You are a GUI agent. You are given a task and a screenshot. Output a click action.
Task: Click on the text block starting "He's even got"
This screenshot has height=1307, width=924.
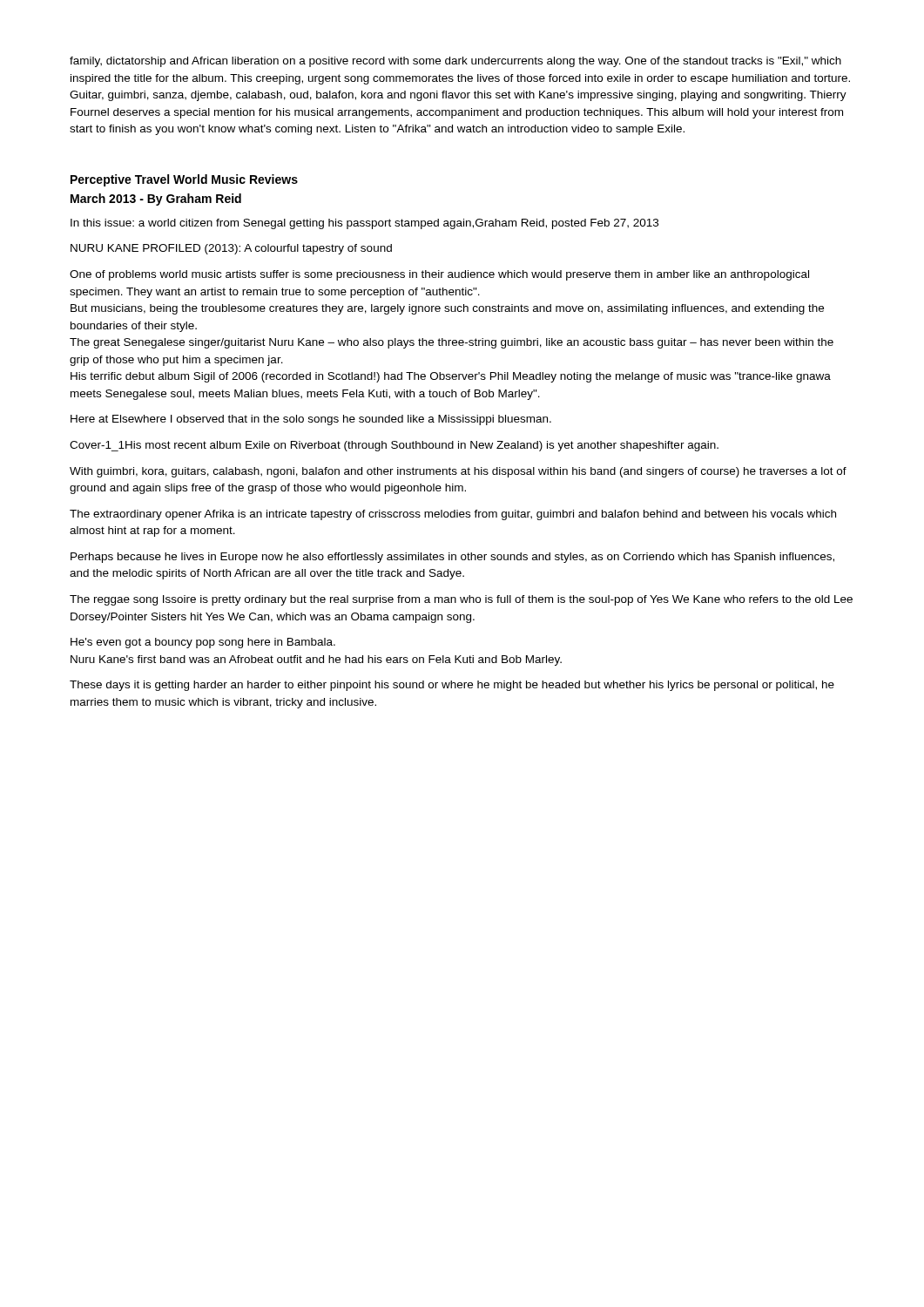(316, 650)
